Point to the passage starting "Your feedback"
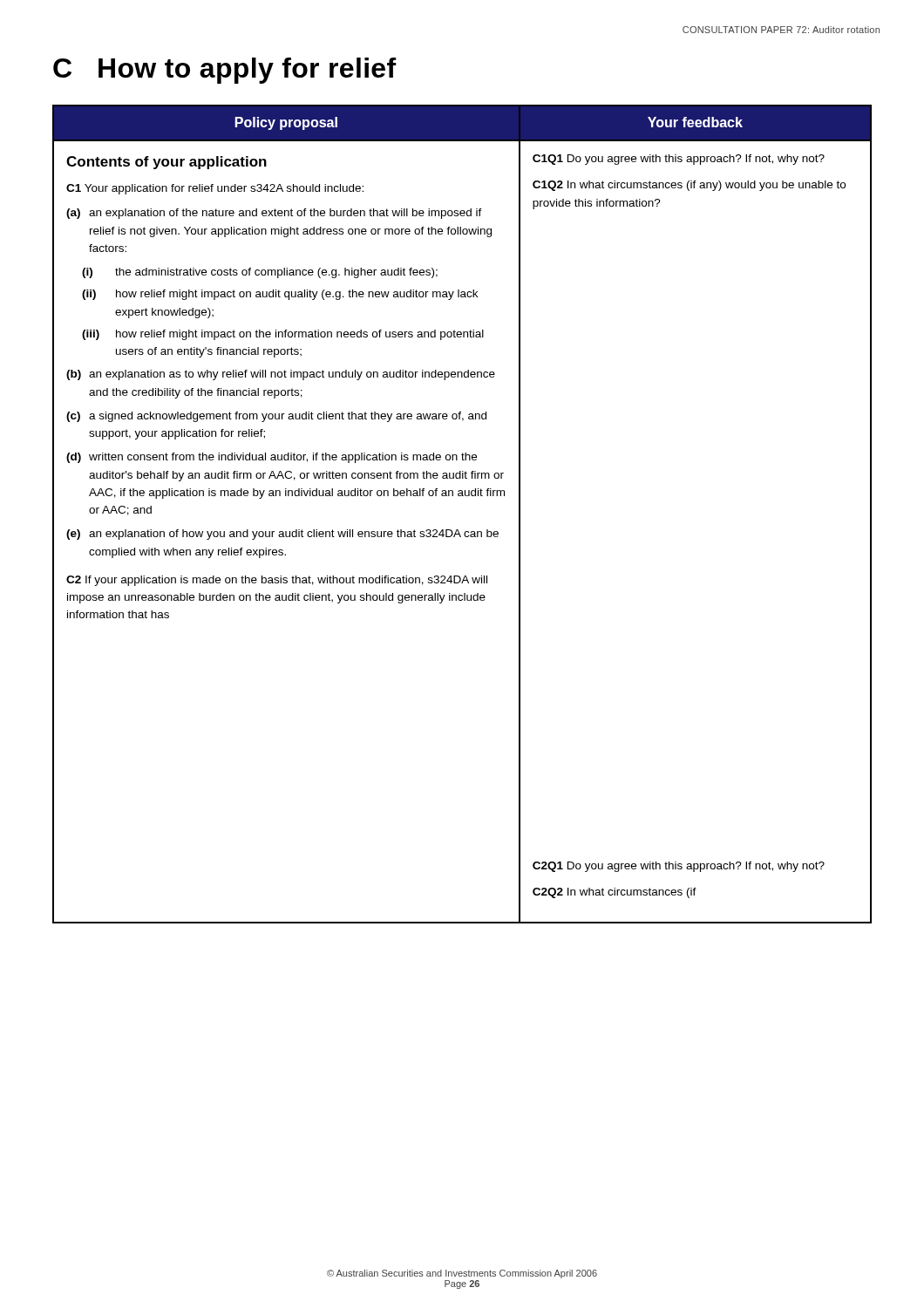The image size is (924, 1308). (695, 122)
